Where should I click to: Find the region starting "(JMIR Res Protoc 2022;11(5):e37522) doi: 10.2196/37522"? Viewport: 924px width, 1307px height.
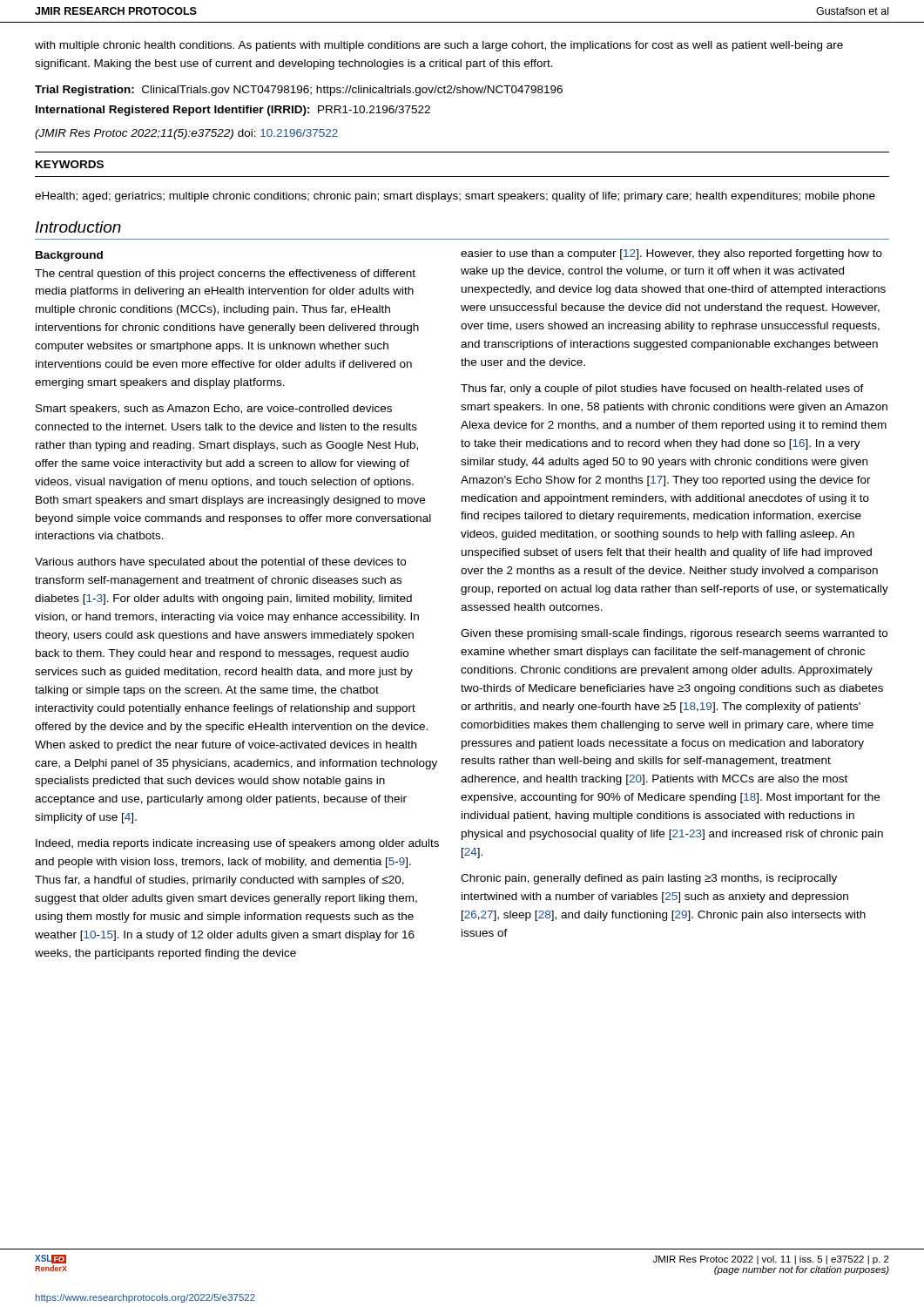click(186, 134)
